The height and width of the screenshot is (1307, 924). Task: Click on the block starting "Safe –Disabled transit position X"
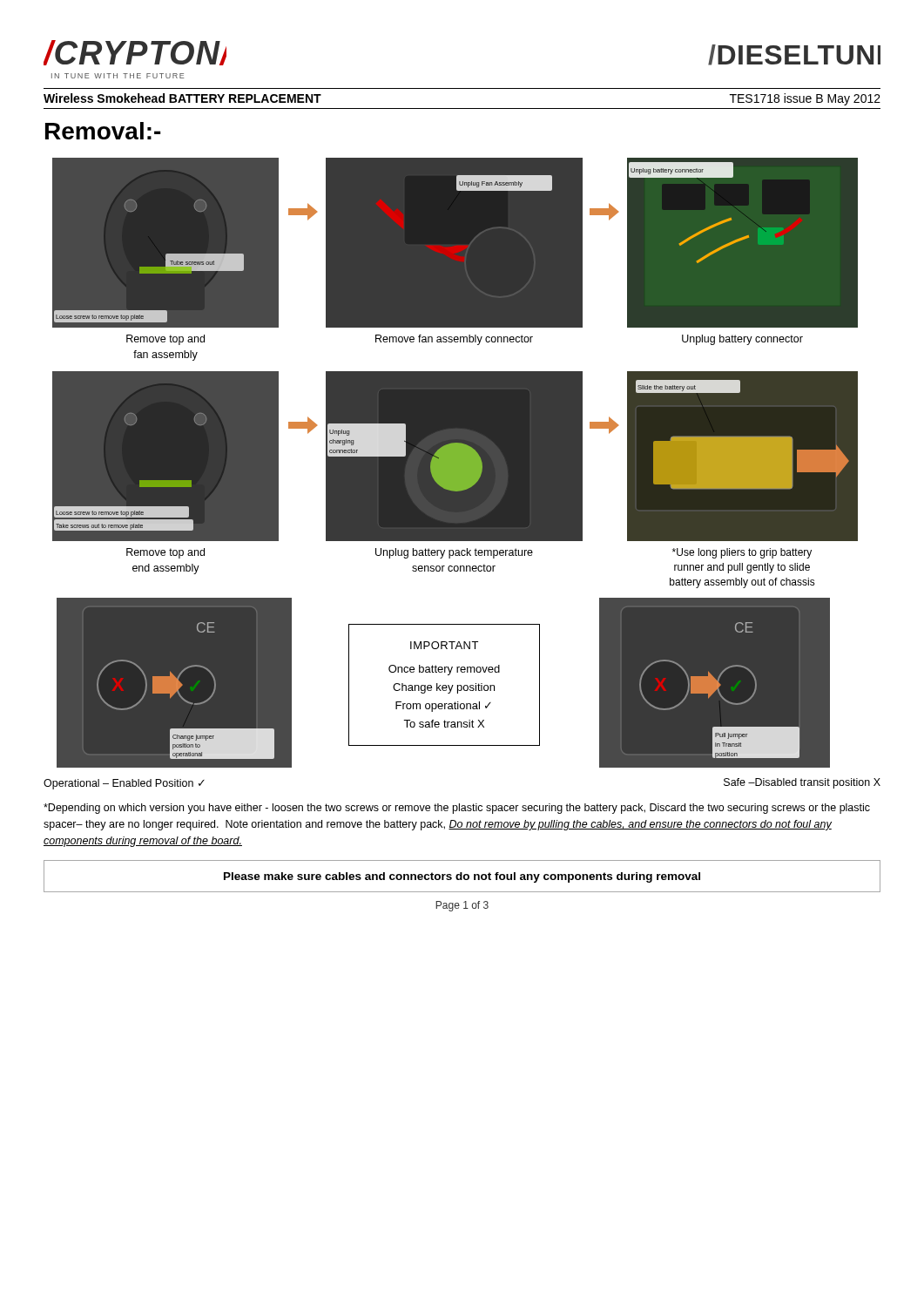click(x=802, y=783)
